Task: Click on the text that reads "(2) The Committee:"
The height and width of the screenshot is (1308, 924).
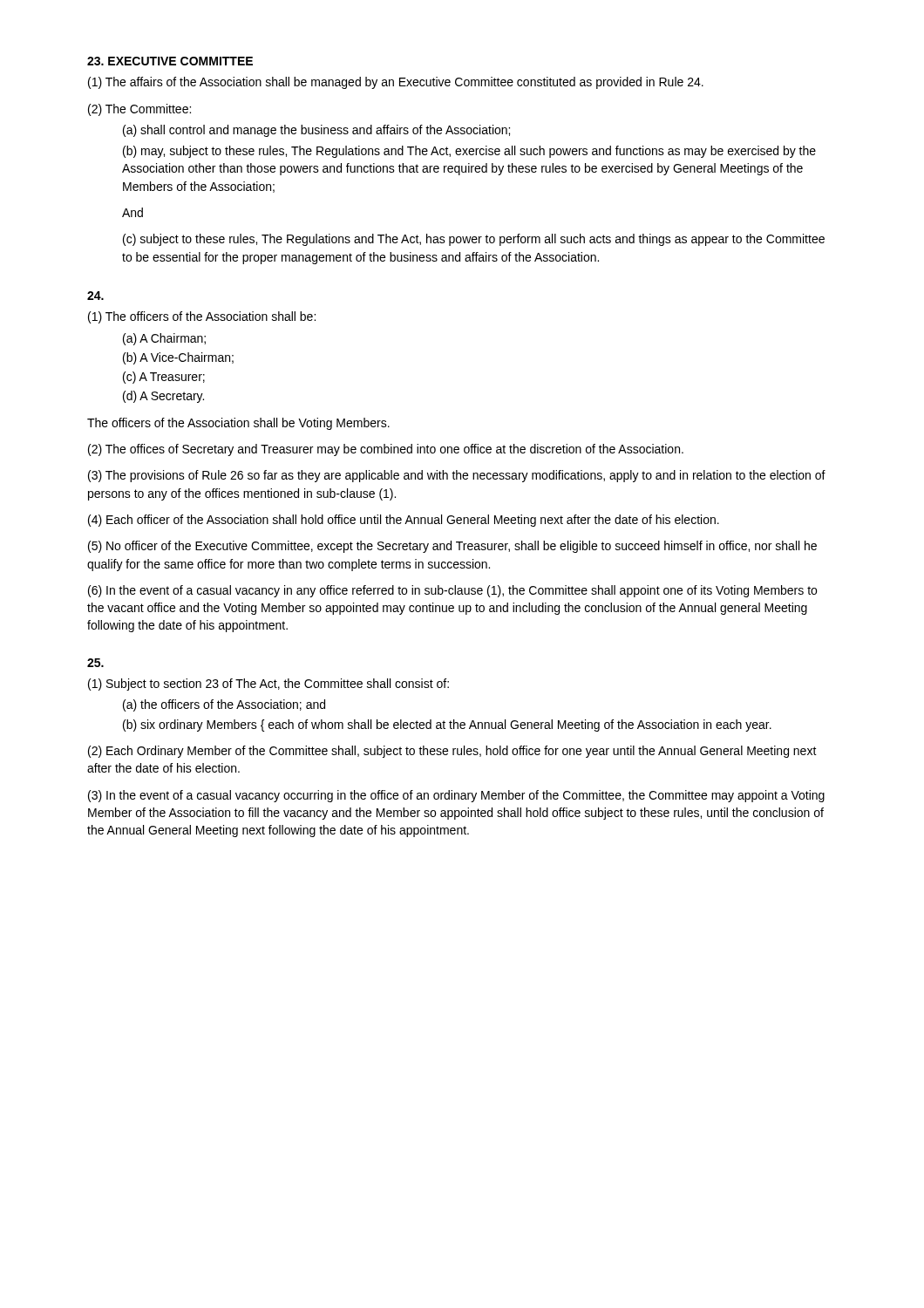Action: coord(140,109)
